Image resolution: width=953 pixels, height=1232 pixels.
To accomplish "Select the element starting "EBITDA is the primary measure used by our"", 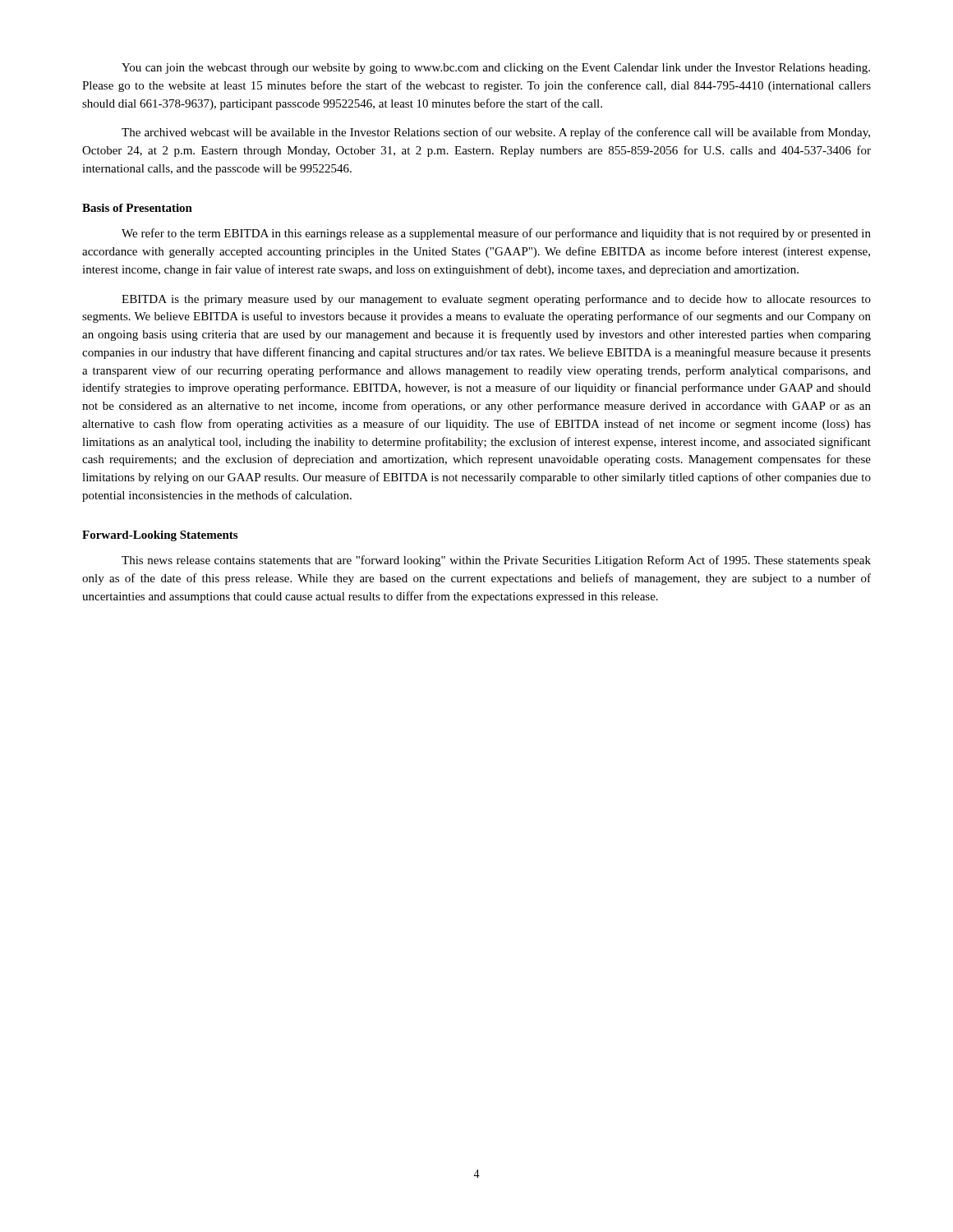I will pyautogui.click(x=476, y=397).
